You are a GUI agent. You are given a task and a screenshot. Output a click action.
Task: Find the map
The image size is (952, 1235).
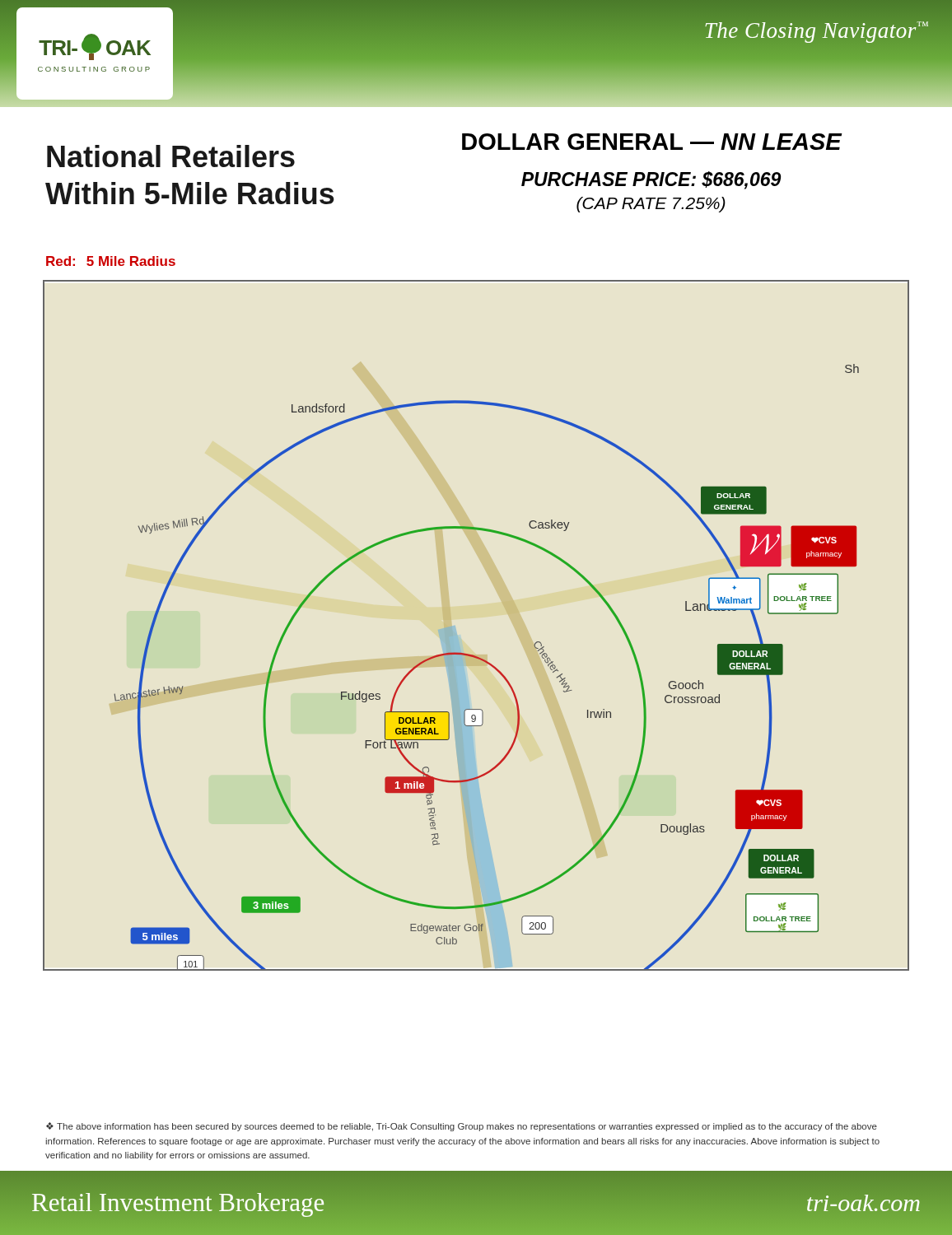pyautogui.click(x=476, y=625)
